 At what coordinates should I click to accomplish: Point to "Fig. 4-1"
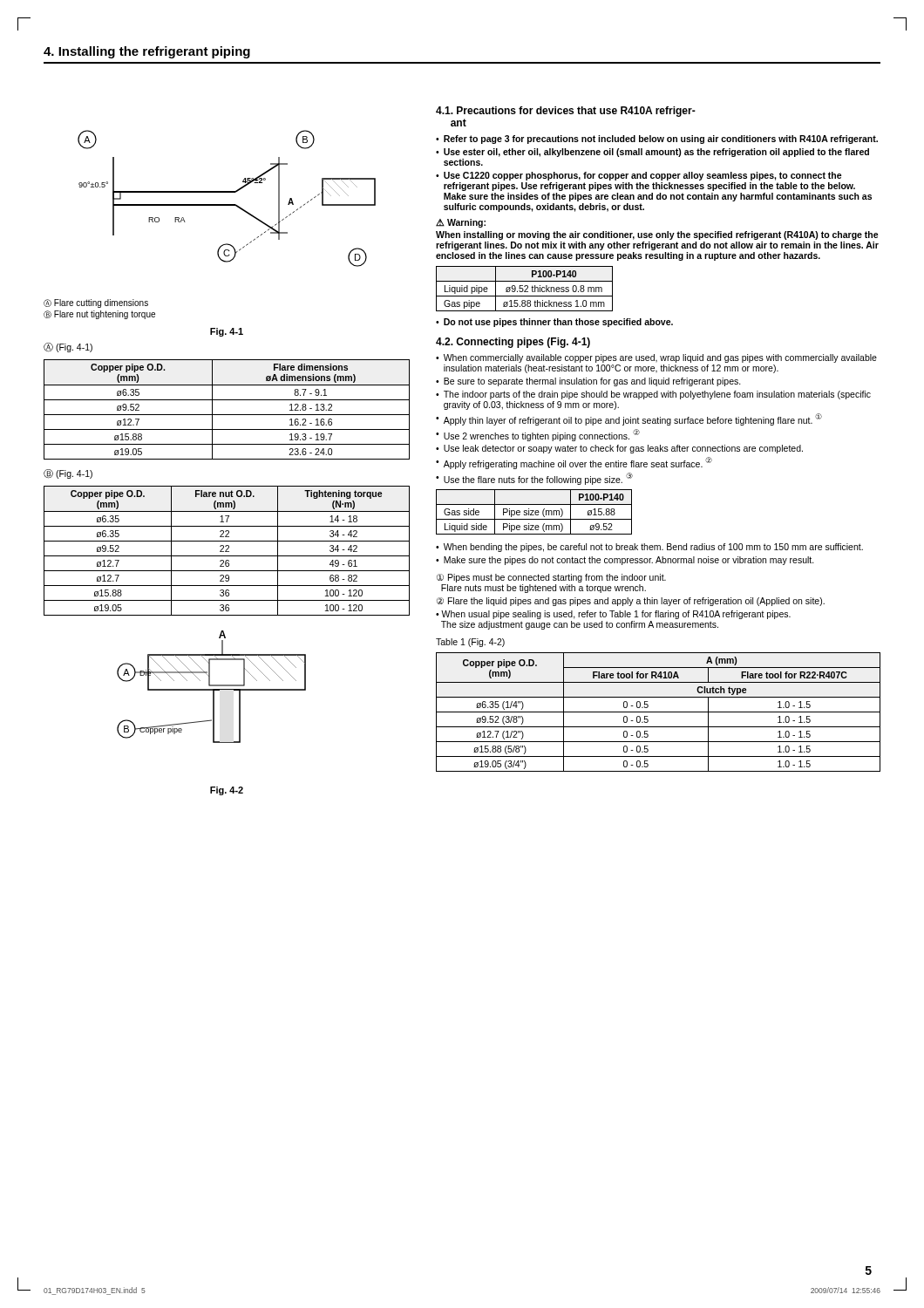pyautogui.click(x=227, y=331)
